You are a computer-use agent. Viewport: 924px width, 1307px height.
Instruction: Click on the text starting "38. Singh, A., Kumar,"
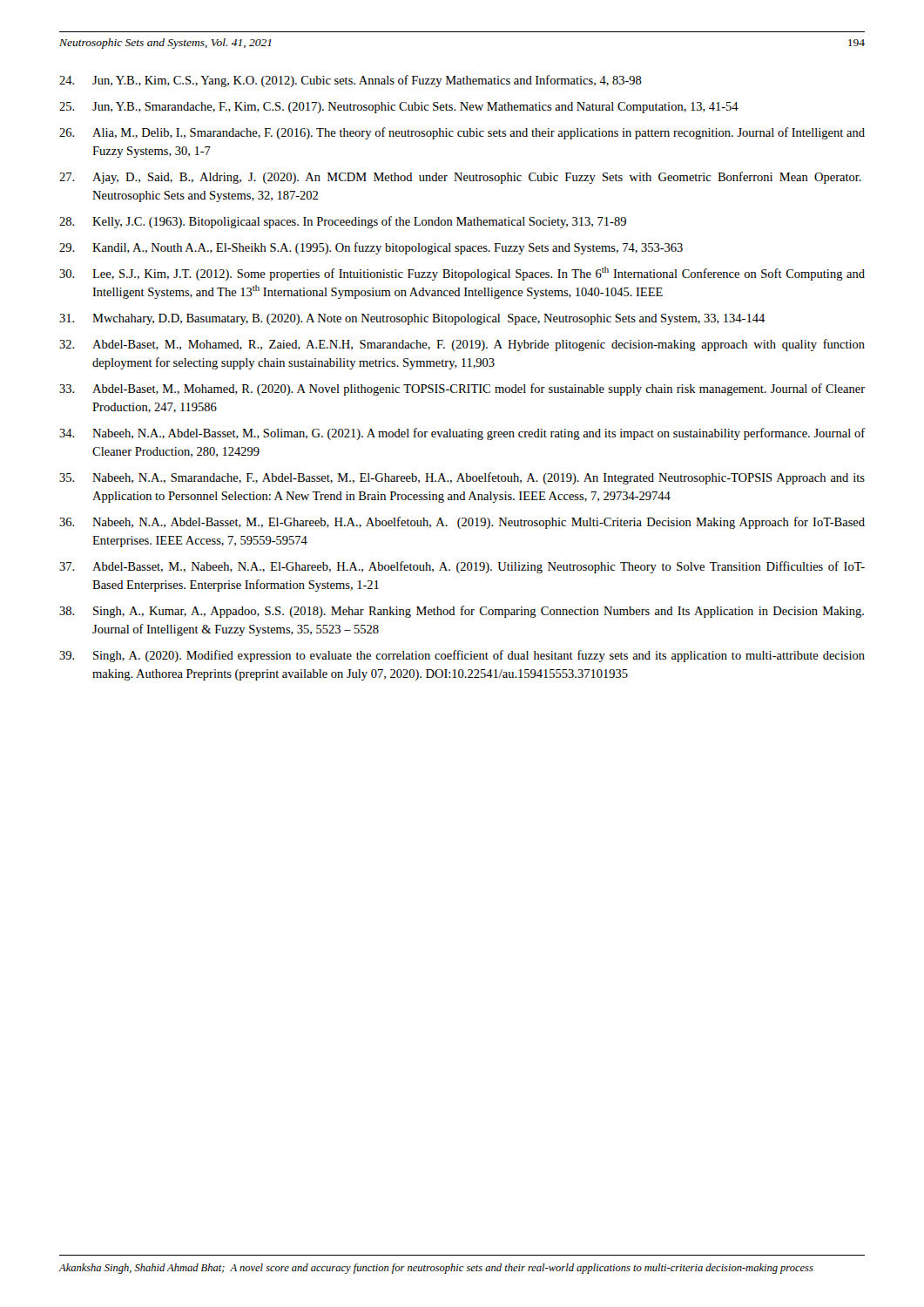click(462, 621)
